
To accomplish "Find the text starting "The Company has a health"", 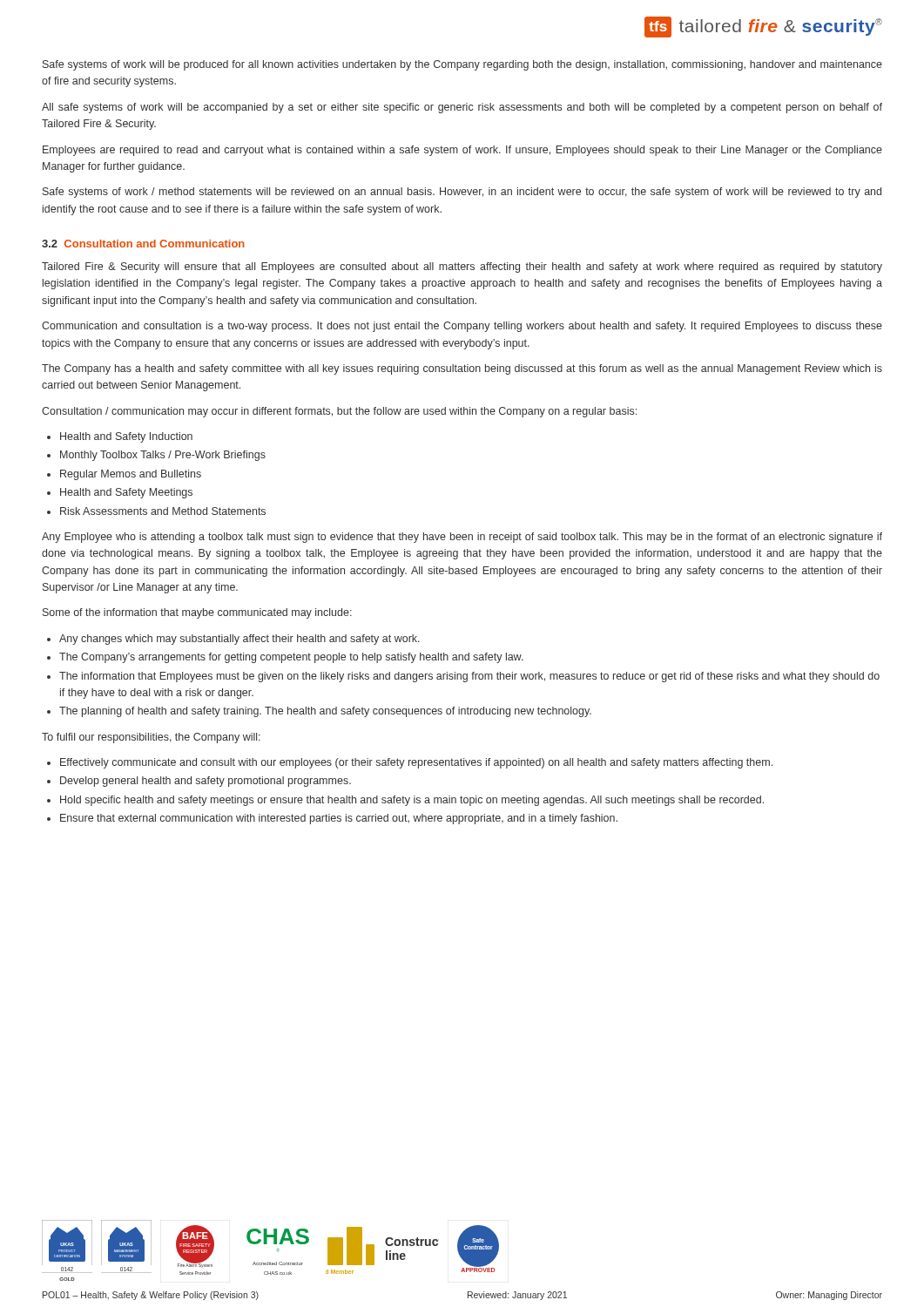I will [462, 377].
